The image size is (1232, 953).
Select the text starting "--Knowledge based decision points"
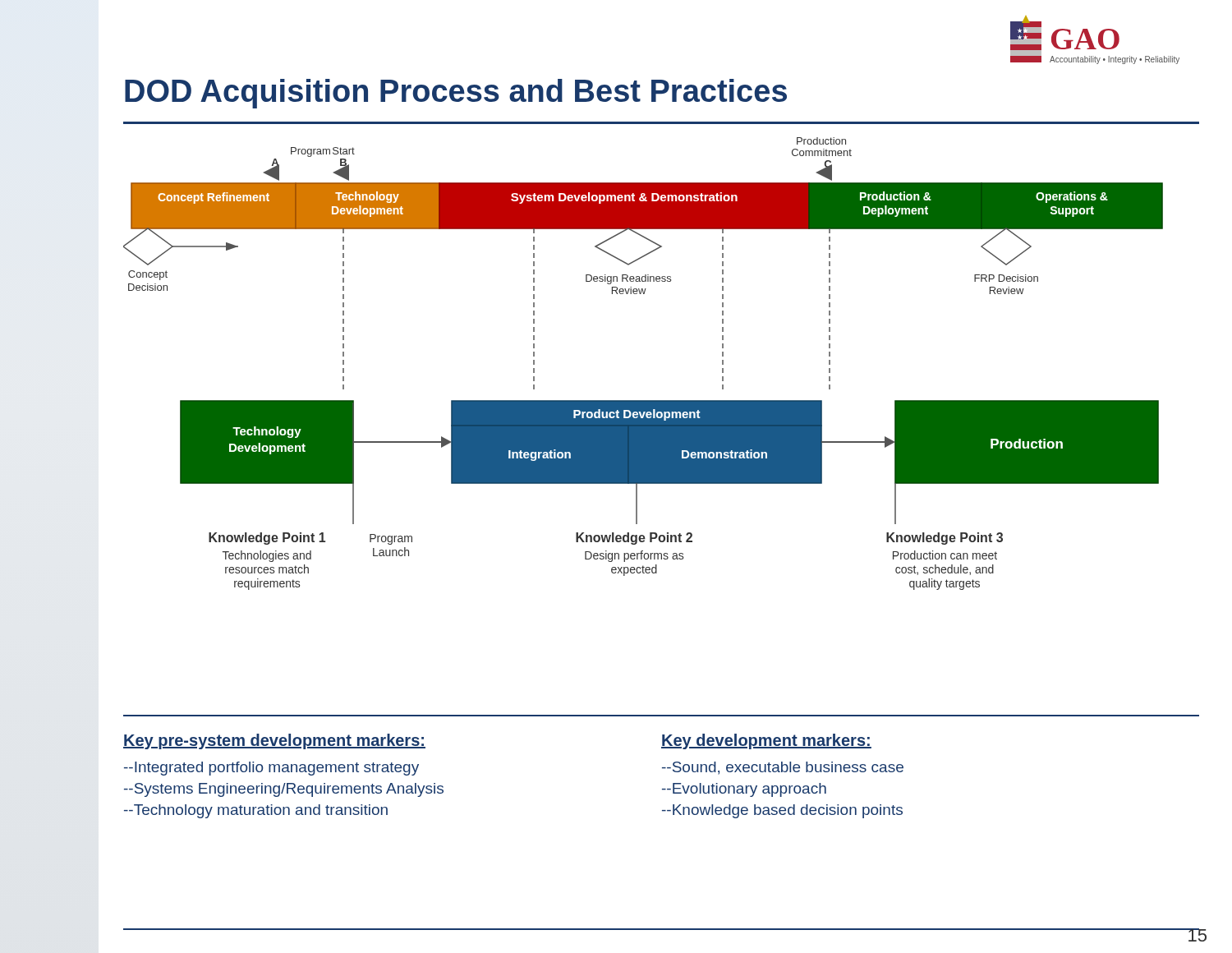(x=782, y=810)
